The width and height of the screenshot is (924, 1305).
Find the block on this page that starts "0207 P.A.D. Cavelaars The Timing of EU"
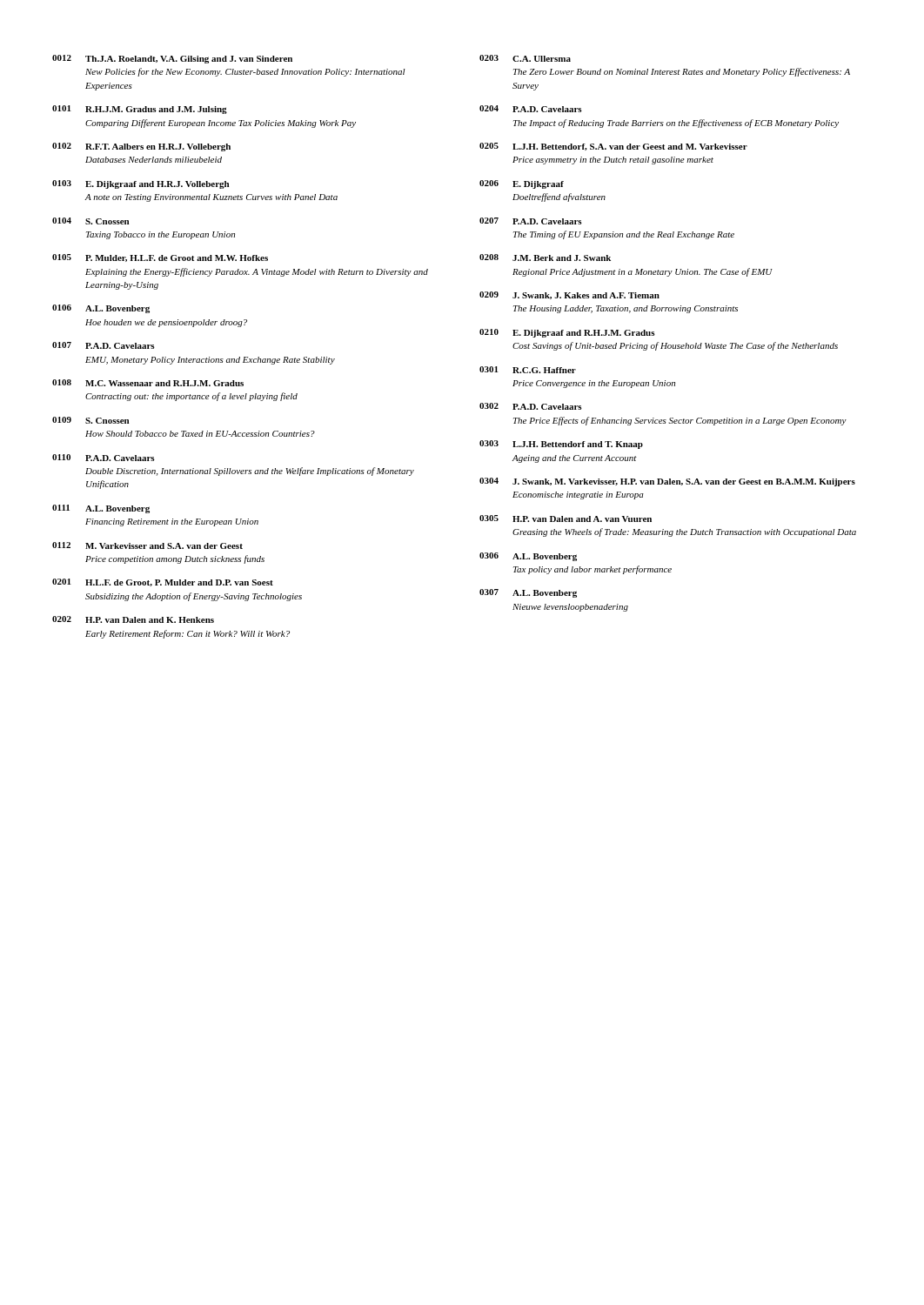pos(676,228)
